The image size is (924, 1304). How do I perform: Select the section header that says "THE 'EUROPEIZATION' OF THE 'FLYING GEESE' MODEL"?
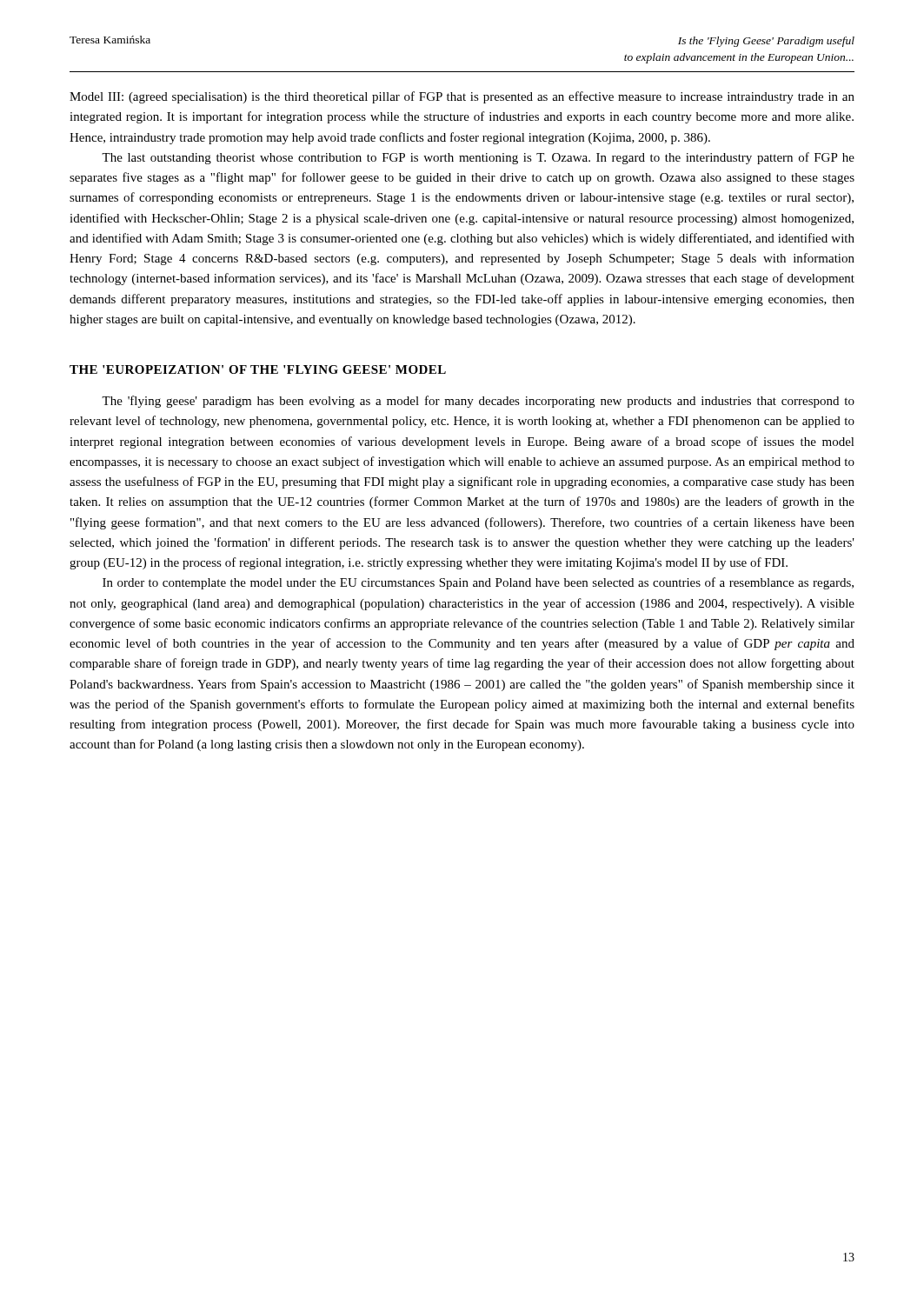click(x=258, y=369)
